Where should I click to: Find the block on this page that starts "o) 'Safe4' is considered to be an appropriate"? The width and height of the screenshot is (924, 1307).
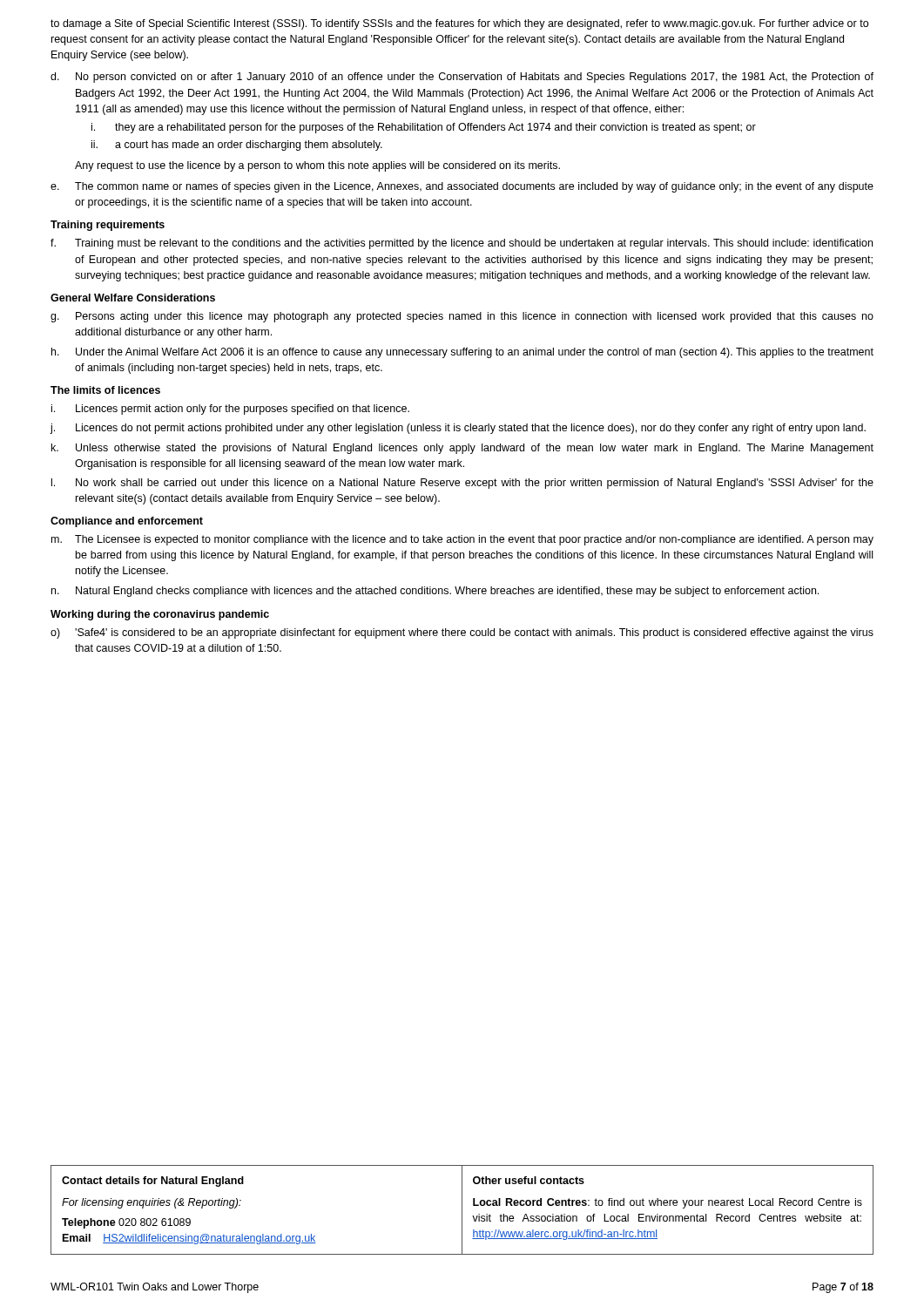tap(462, 640)
